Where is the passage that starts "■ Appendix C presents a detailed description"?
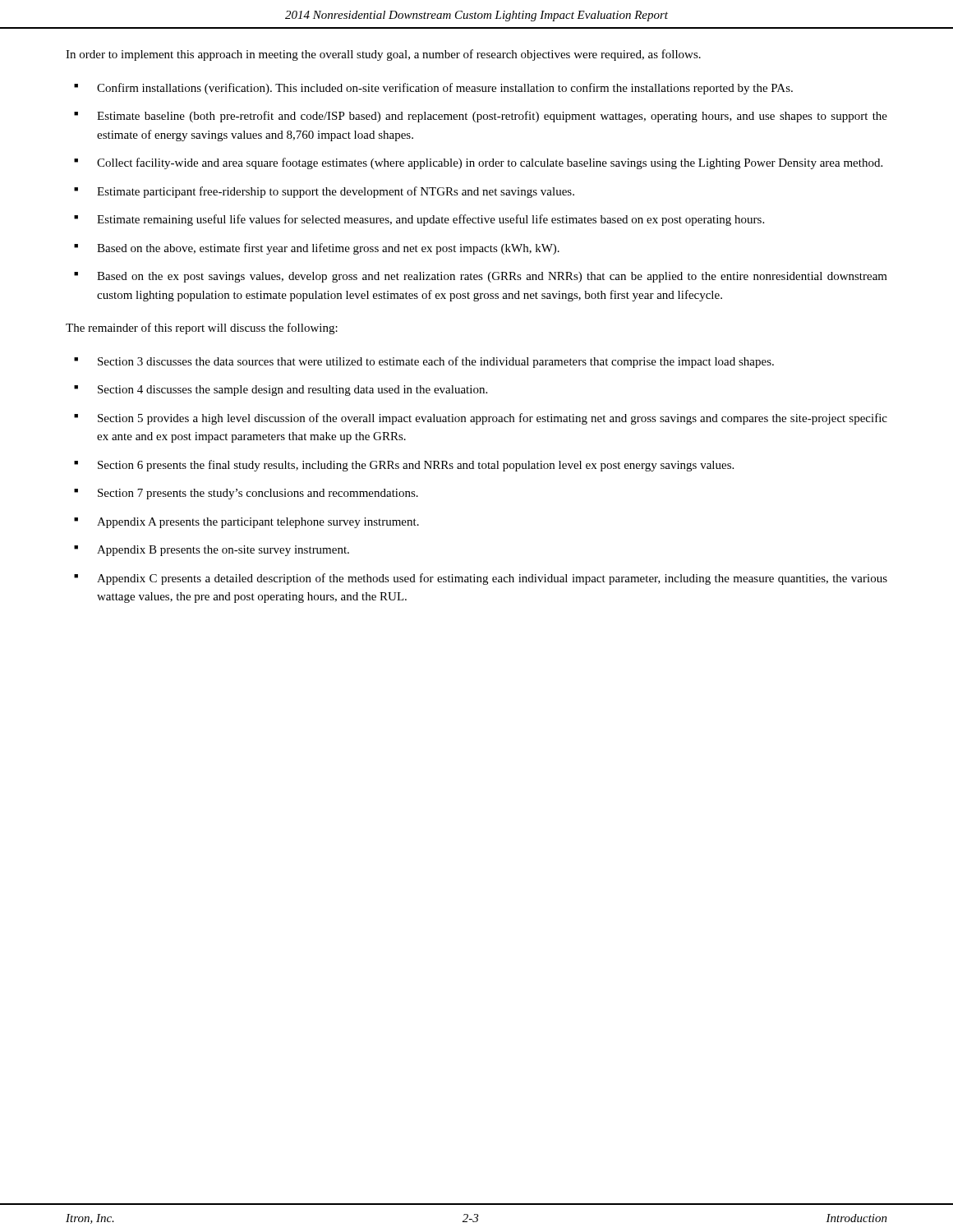953x1232 pixels. (476, 587)
